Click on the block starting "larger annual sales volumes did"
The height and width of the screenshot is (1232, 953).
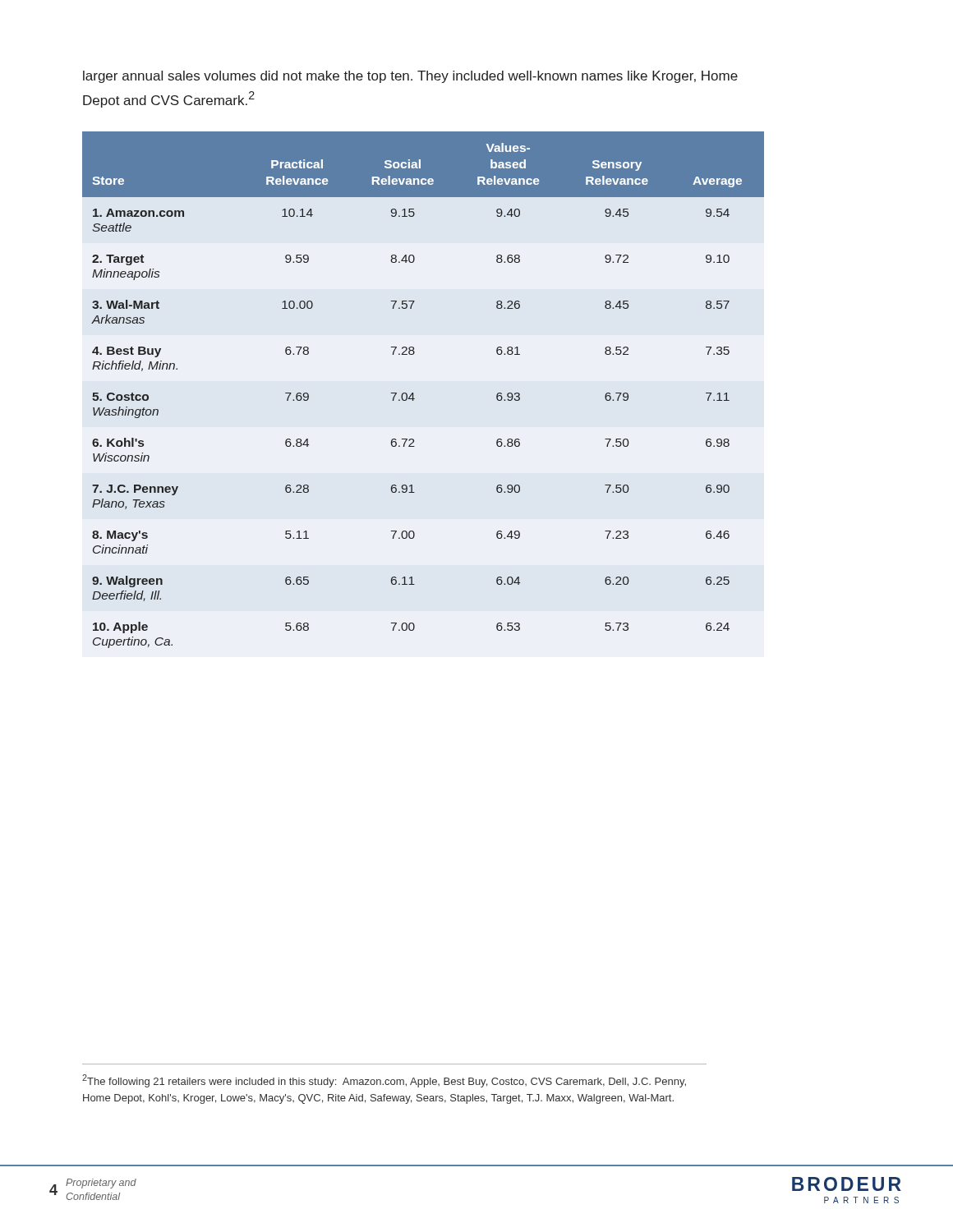coord(410,88)
